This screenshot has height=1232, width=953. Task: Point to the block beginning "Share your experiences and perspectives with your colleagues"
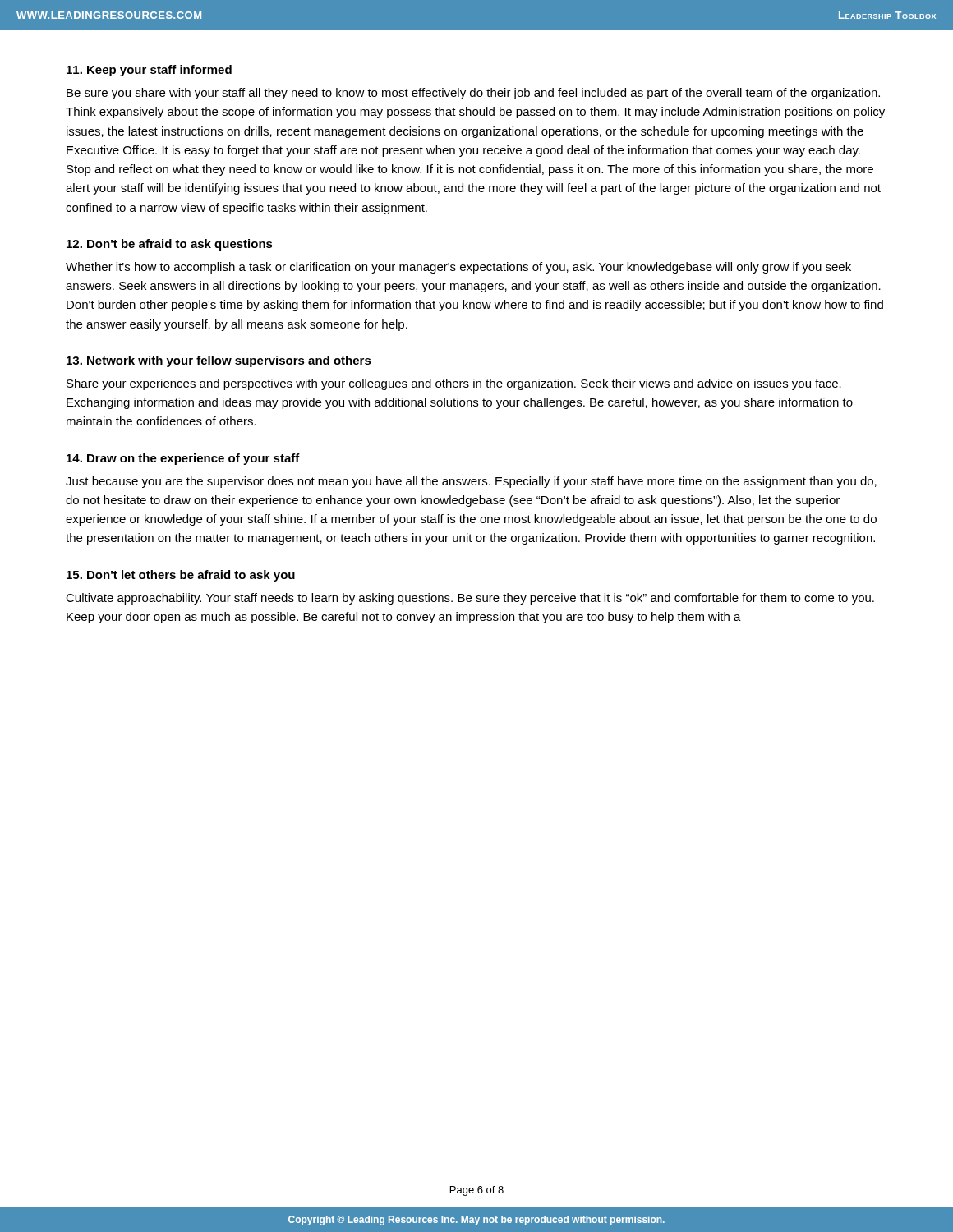[x=459, y=402]
